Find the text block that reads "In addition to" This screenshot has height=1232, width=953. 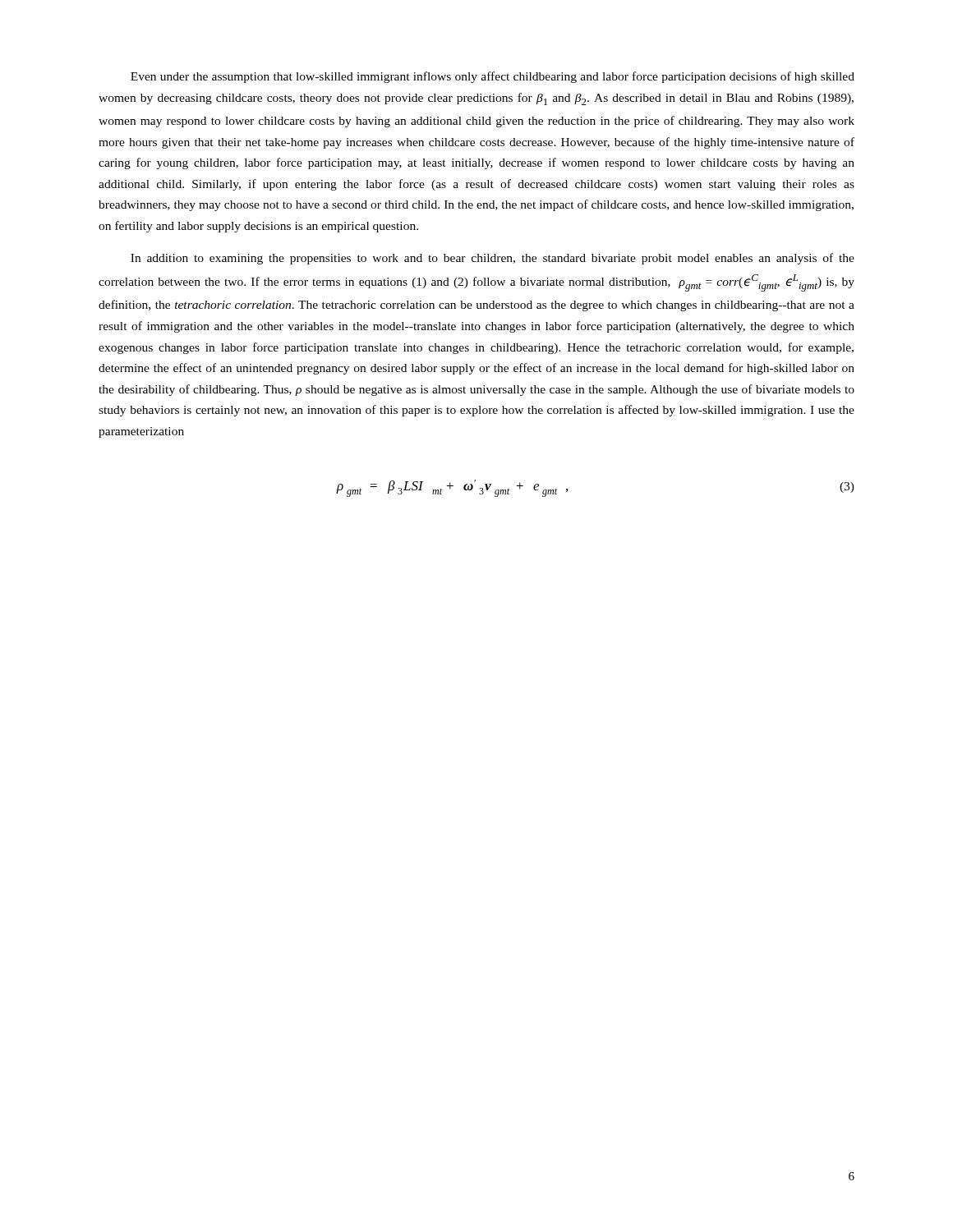coord(476,344)
